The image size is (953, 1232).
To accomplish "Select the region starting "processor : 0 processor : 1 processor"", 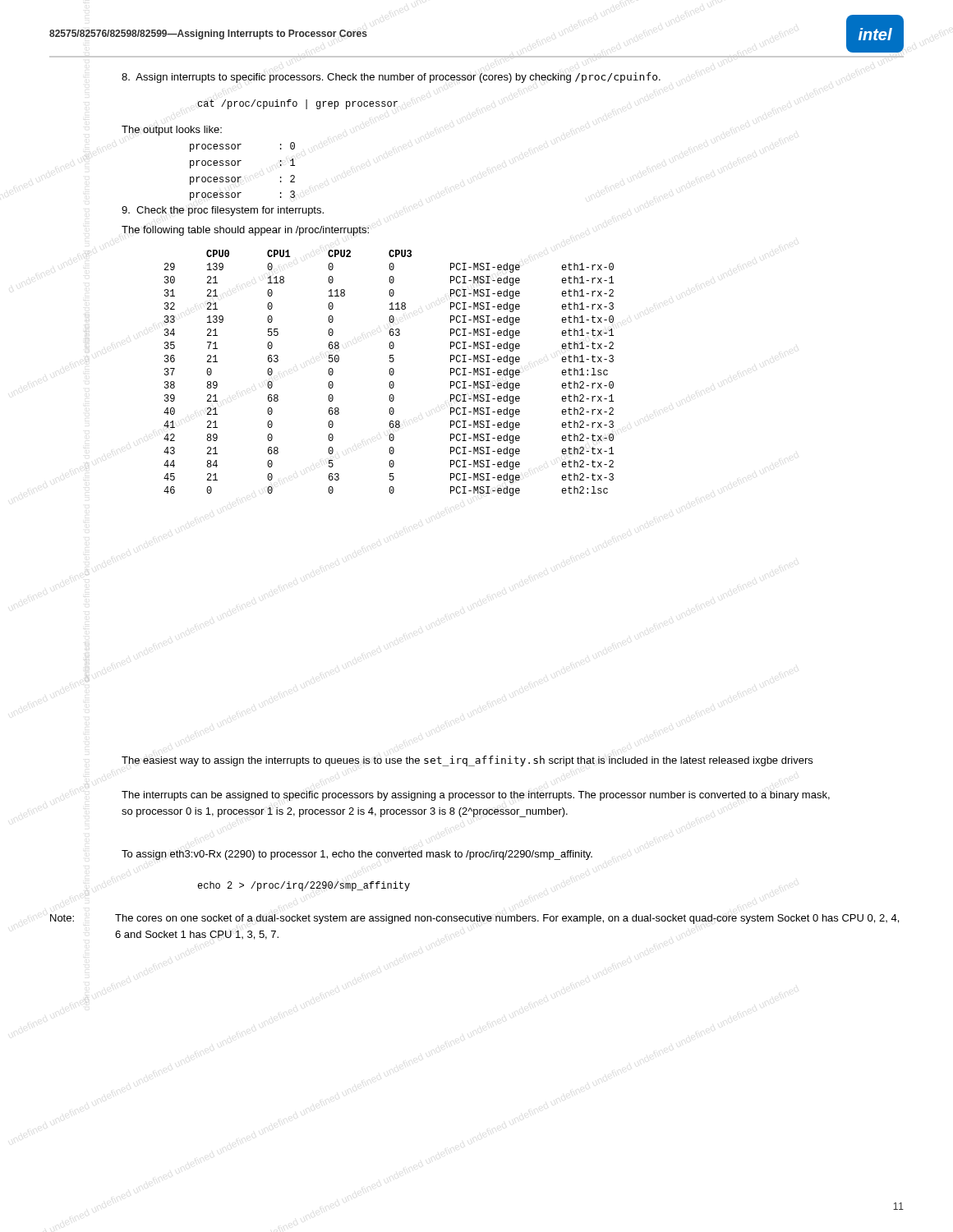I will click(x=242, y=171).
